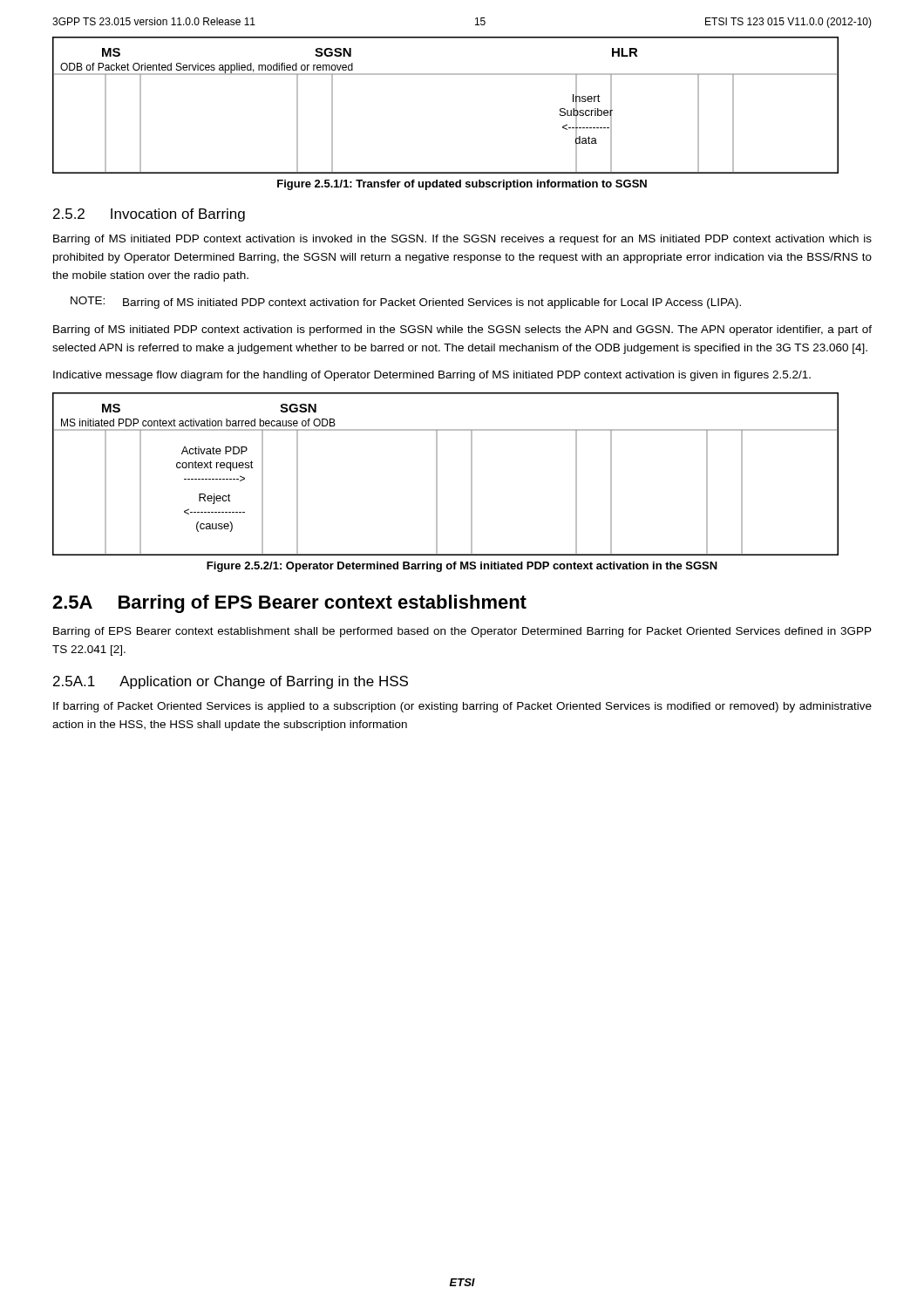Click on the section header that reads "2.5.2 Invocation of Barring"
The image size is (924, 1308).
(x=149, y=215)
